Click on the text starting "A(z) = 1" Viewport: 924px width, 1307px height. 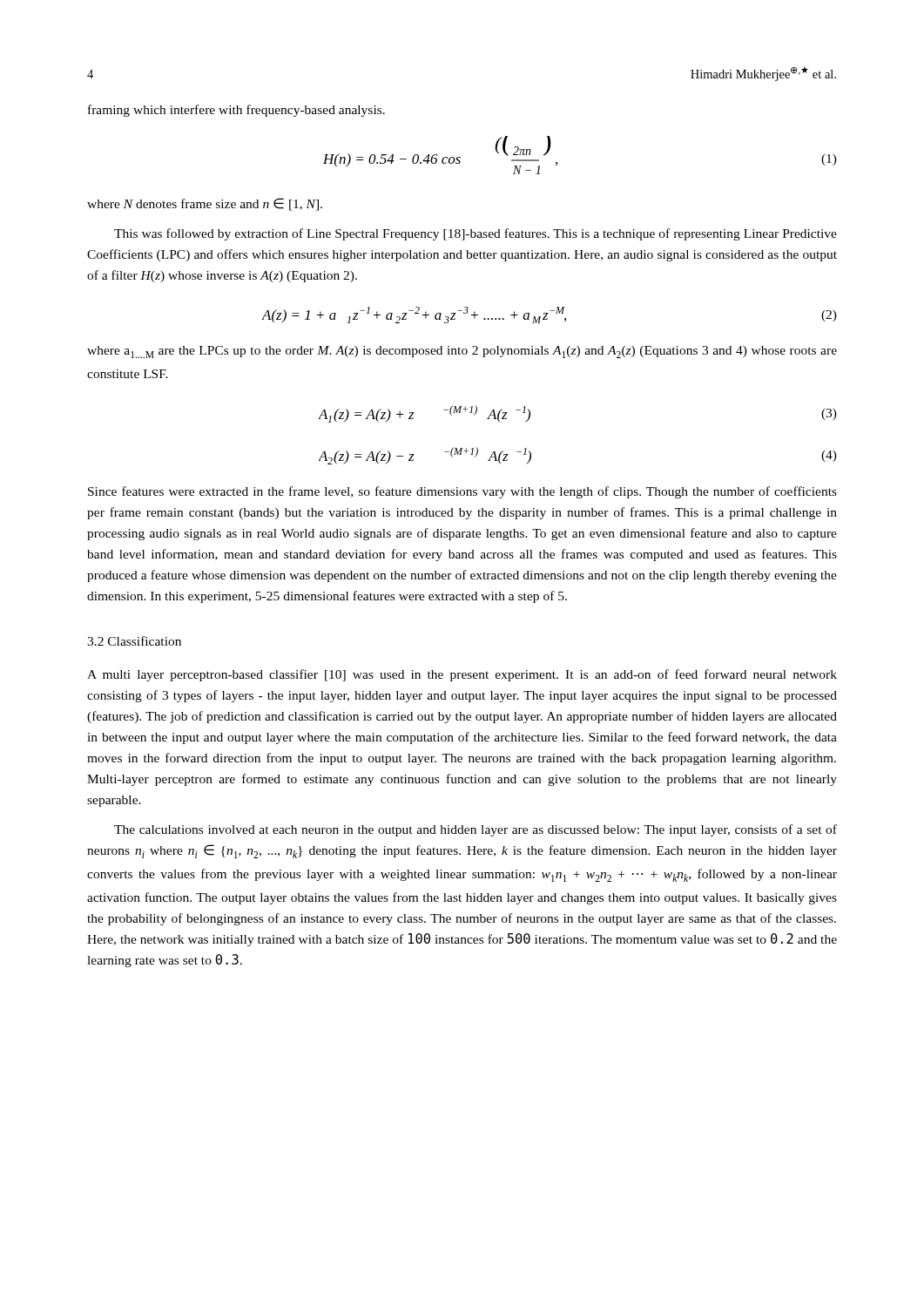[x=462, y=315]
